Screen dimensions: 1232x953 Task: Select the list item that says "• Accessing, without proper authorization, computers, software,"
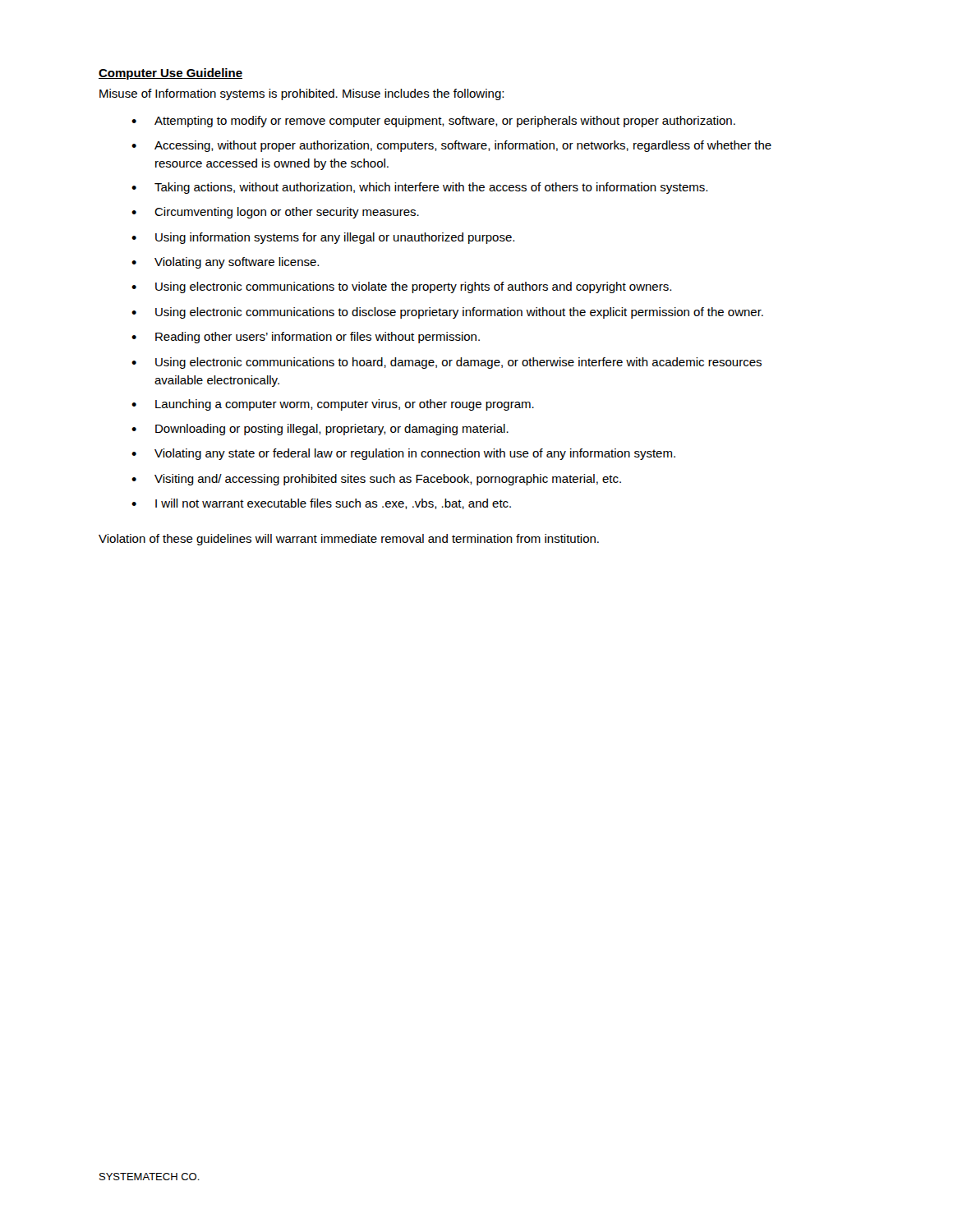pos(468,155)
